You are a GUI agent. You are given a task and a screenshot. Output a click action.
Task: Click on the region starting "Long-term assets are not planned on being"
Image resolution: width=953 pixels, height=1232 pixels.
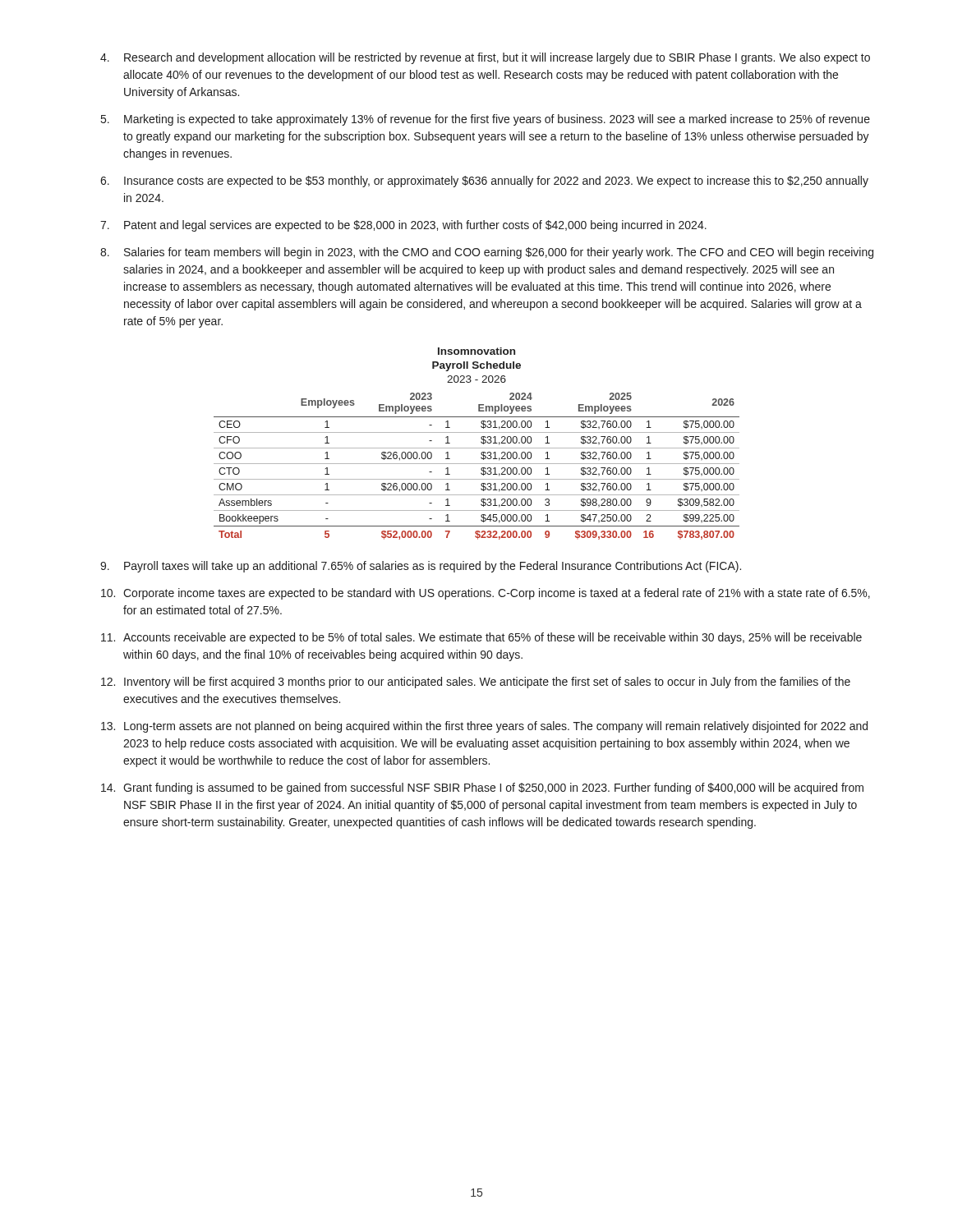tap(501, 744)
